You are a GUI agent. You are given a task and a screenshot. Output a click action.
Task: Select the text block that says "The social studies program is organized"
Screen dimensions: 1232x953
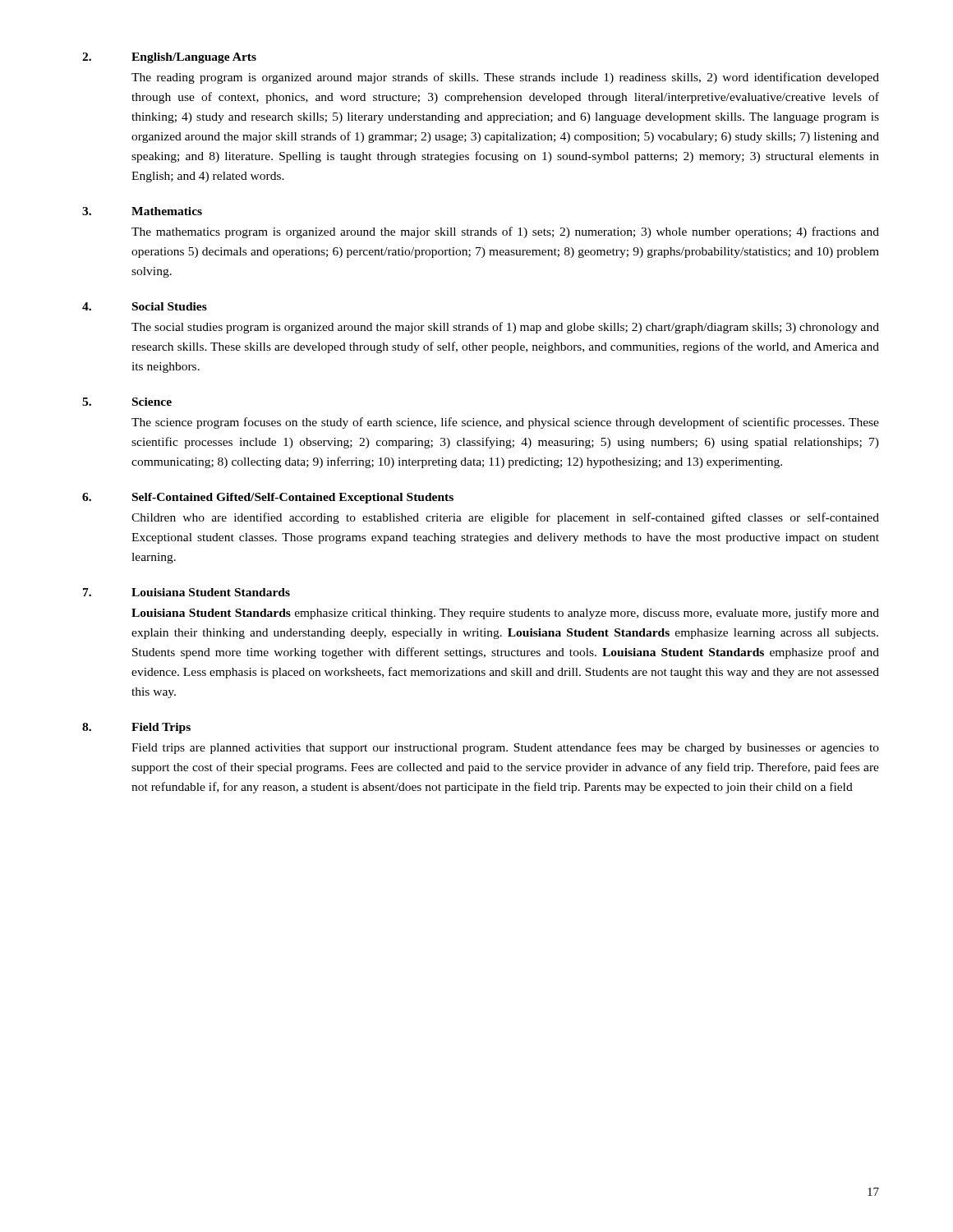click(x=505, y=346)
